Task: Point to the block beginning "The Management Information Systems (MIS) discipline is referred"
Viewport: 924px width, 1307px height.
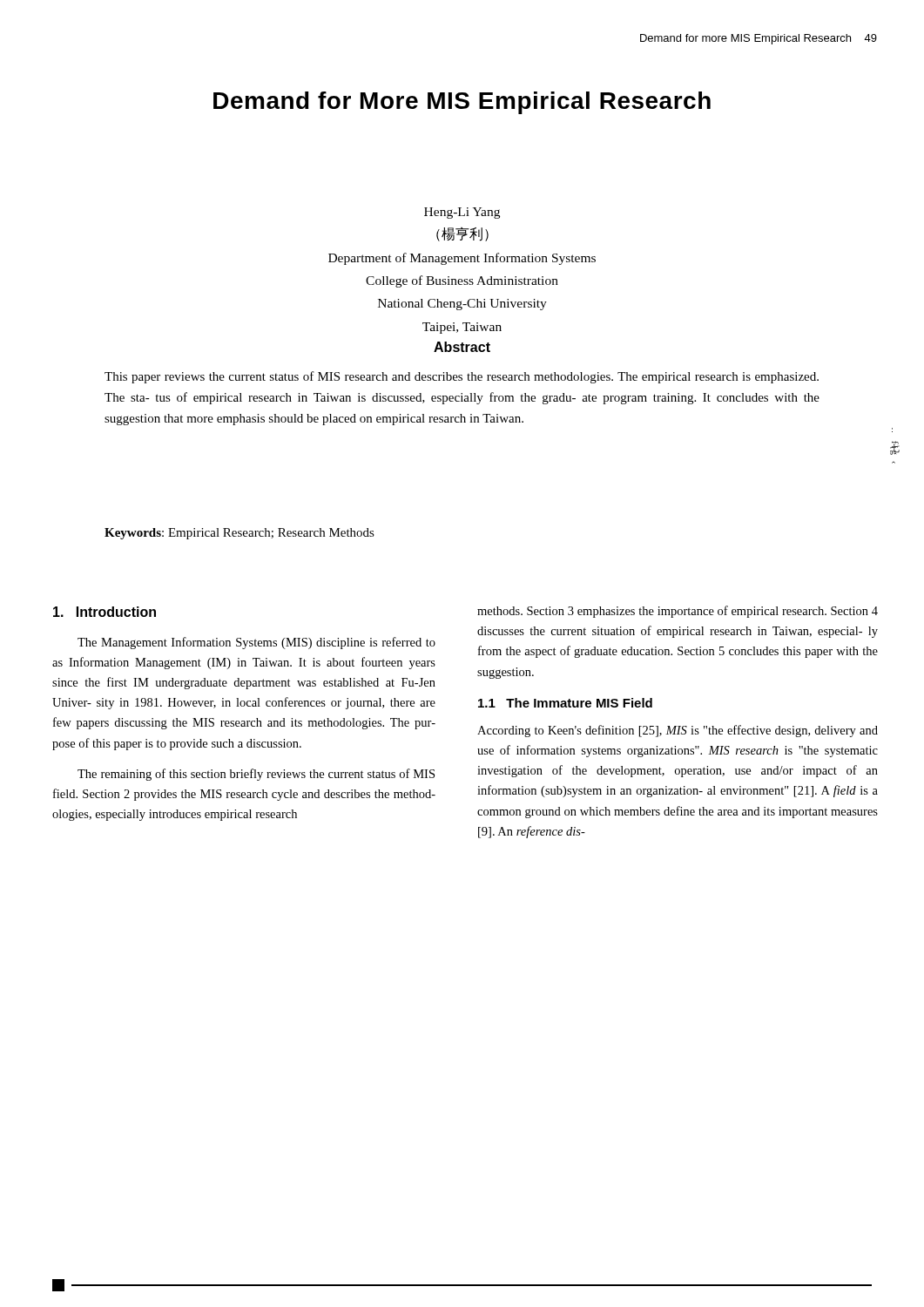Action: point(244,692)
